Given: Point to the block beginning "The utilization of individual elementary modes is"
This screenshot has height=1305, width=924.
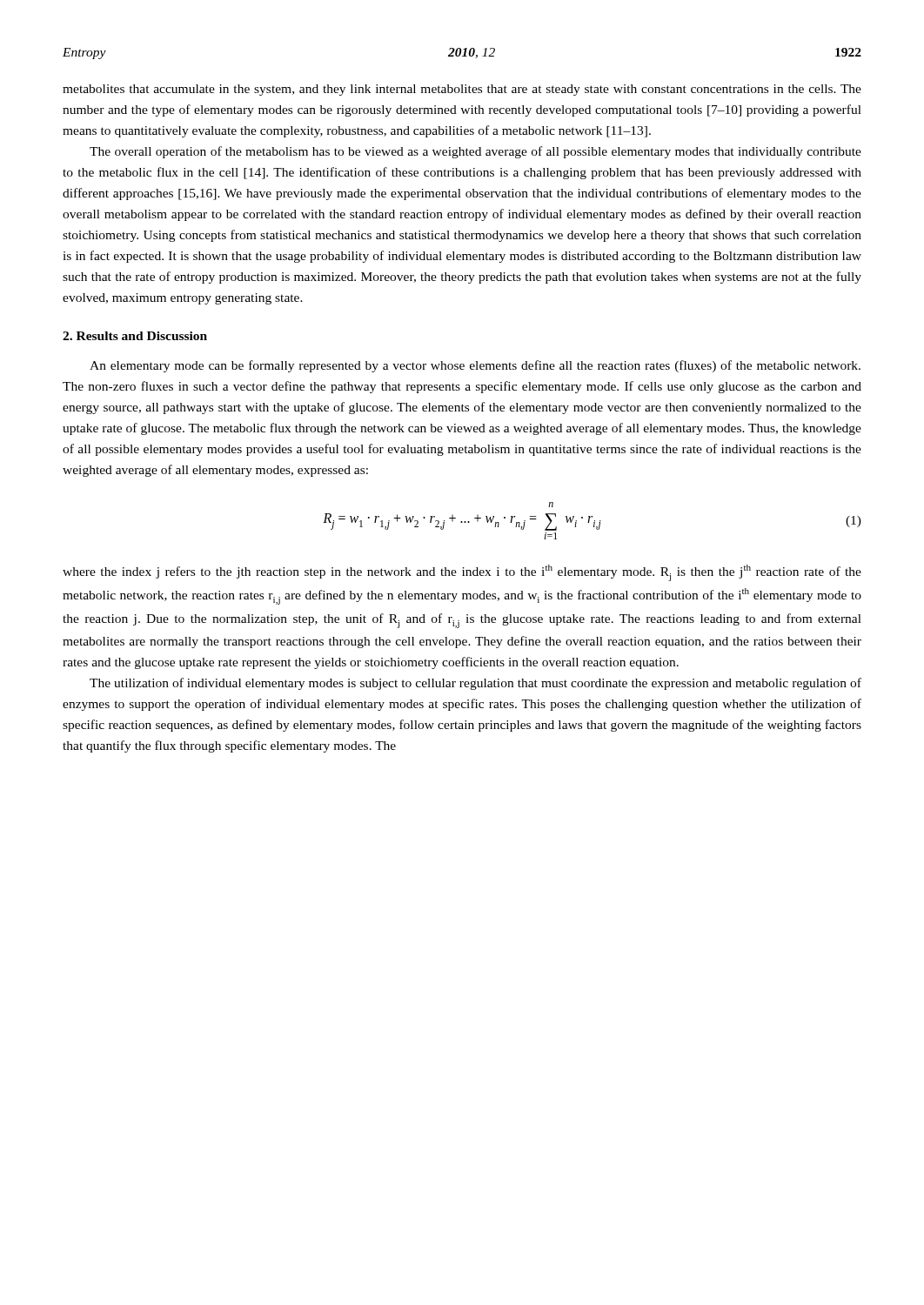Looking at the screenshot, I should [x=462, y=715].
